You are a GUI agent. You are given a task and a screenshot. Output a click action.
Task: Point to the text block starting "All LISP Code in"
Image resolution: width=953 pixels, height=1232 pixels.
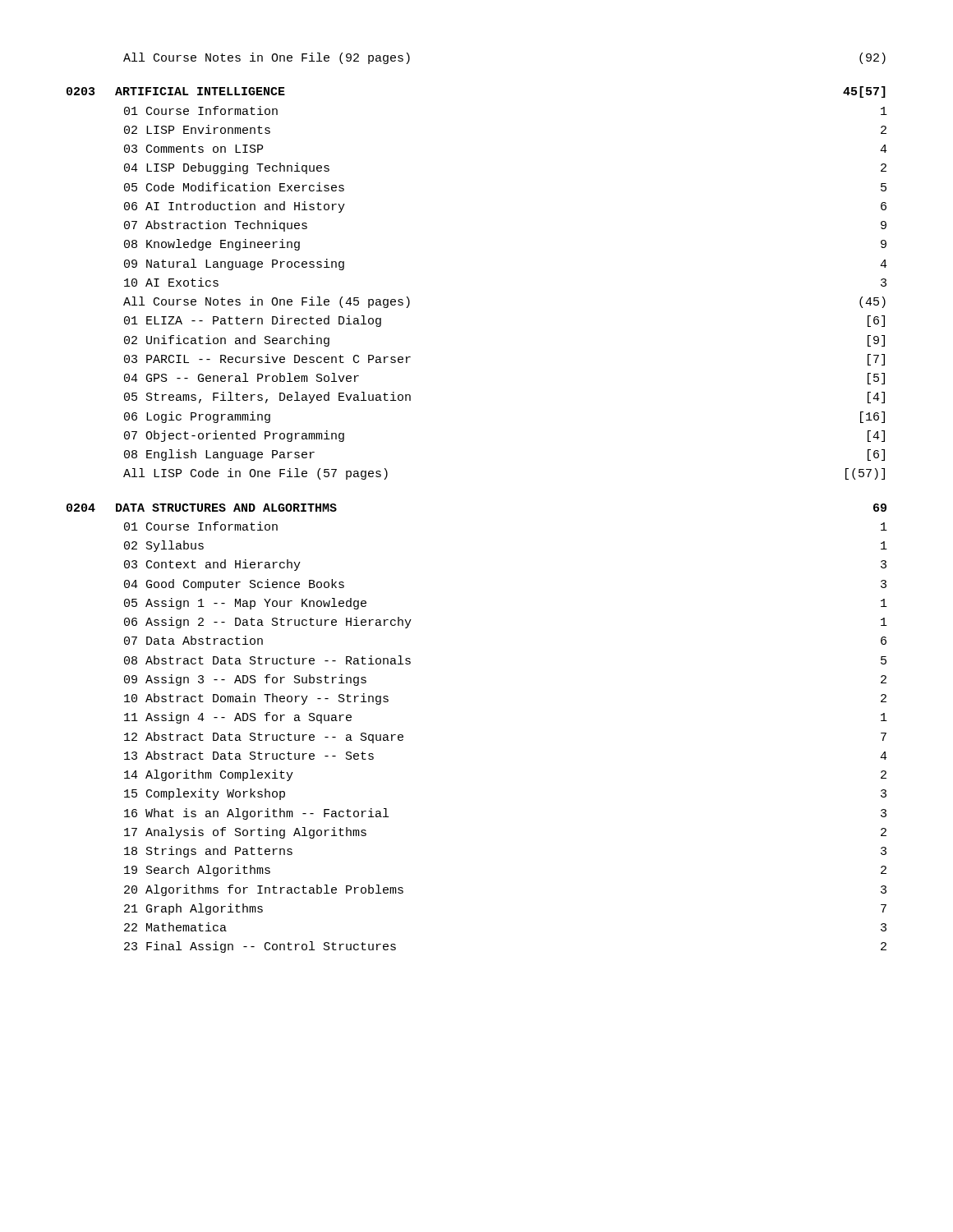251,473
